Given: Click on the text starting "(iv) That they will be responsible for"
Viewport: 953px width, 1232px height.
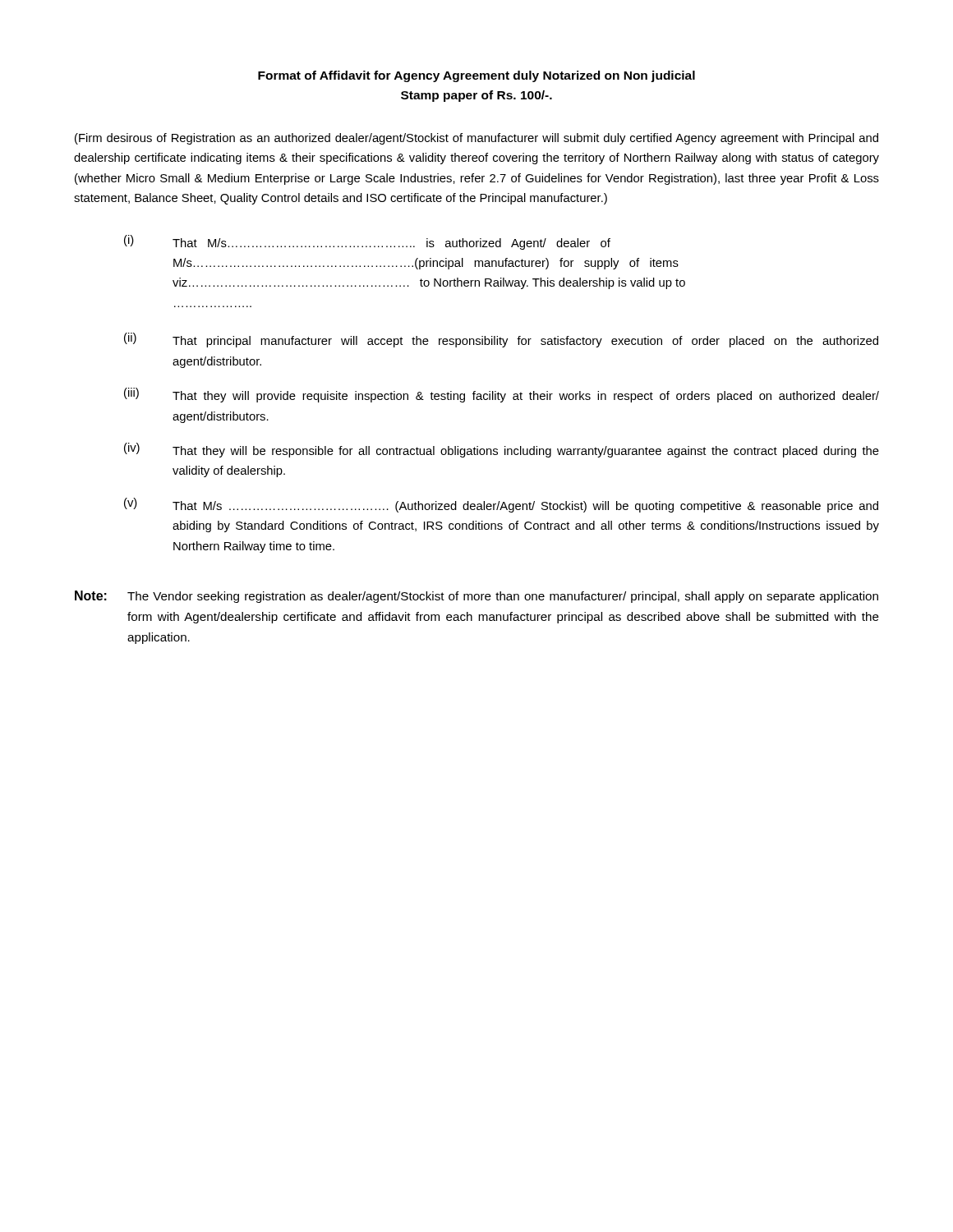Looking at the screenshot, I should coord(501,461).
